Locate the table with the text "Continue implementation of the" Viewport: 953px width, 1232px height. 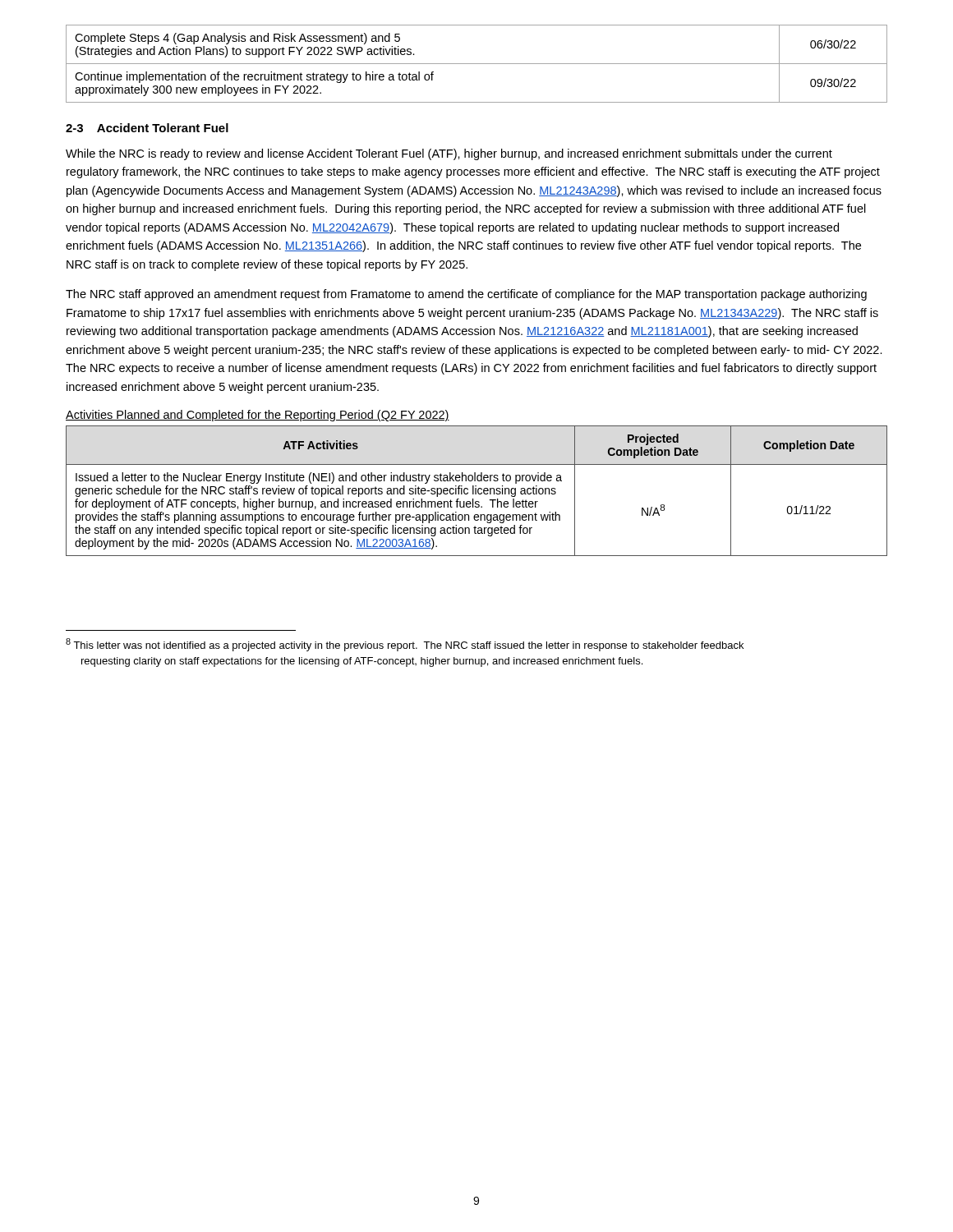click(476, 64)
